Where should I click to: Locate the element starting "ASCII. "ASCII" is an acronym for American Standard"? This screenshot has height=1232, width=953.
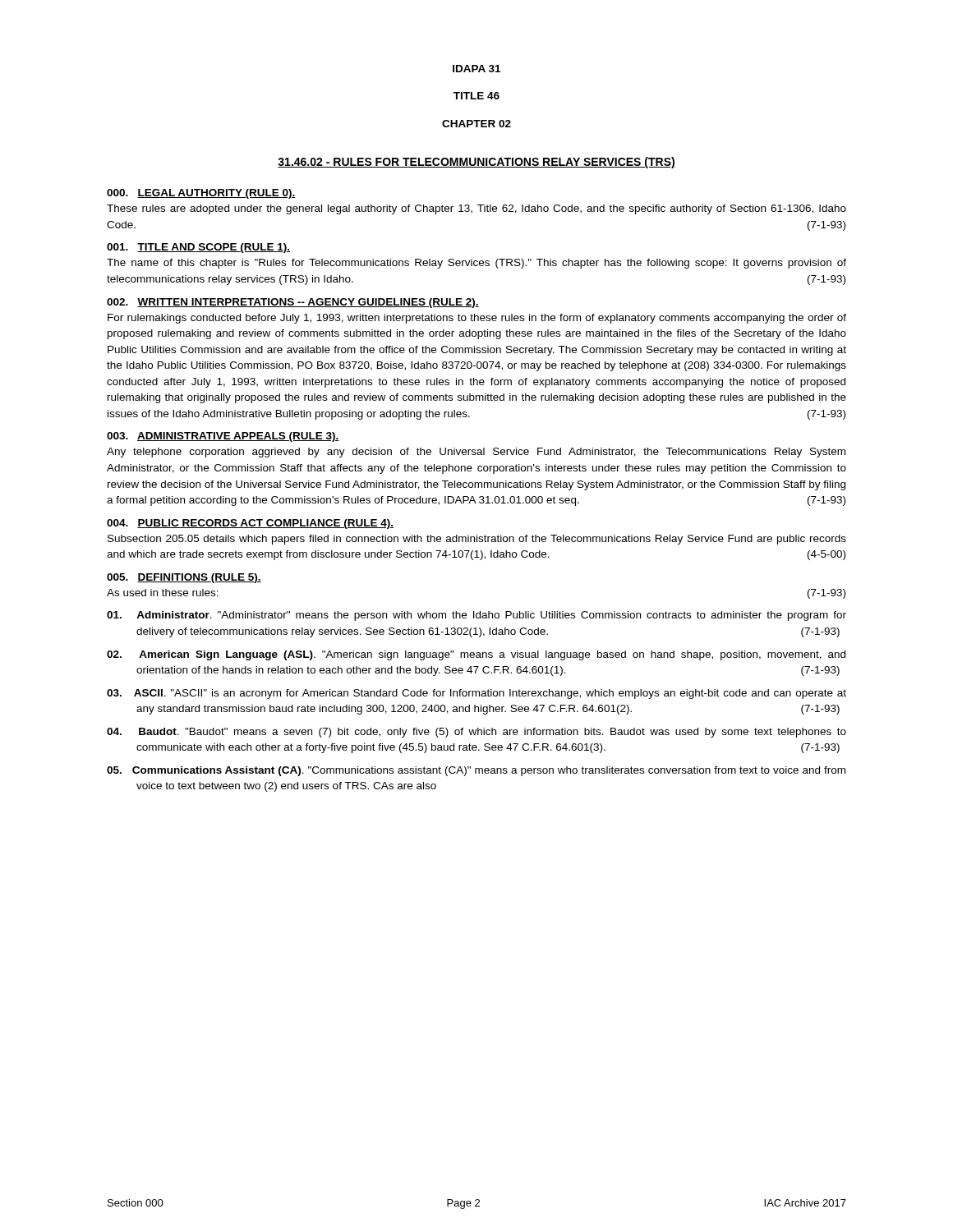click(x=476, y=702)
